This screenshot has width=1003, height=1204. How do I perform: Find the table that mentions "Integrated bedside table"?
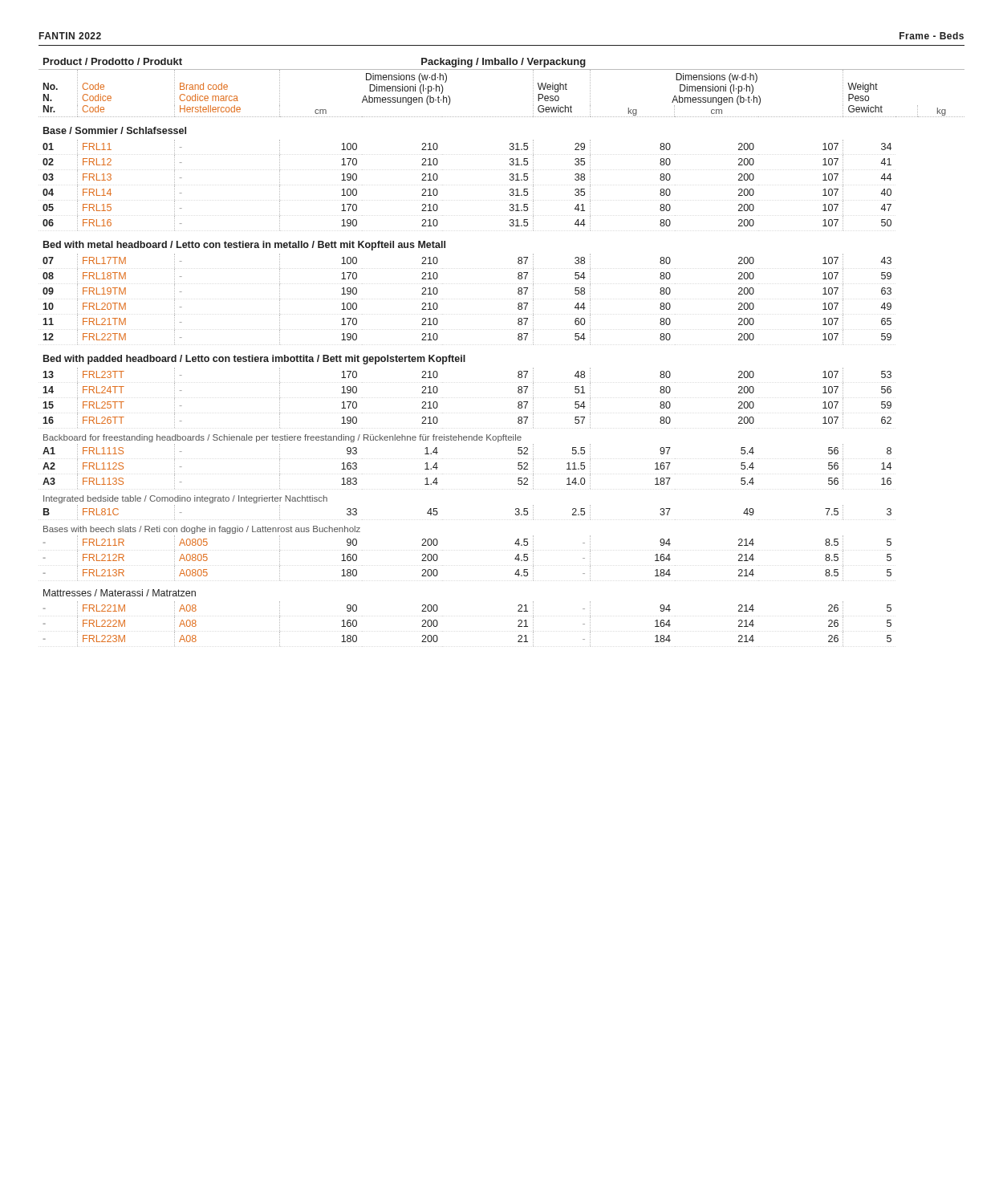coord(501,350)
